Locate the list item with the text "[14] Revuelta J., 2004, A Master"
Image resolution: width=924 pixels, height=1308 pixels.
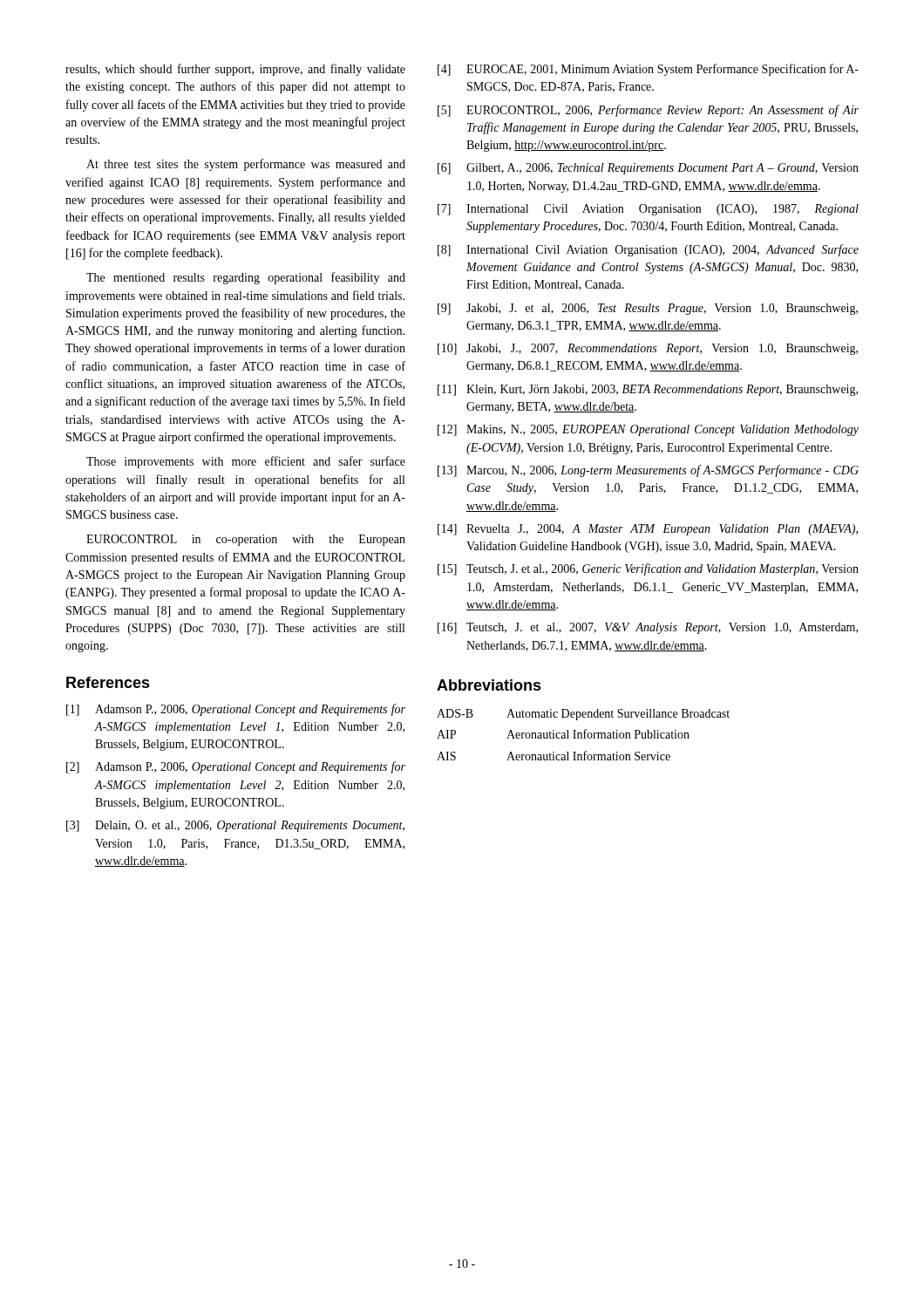click(648, 538)
